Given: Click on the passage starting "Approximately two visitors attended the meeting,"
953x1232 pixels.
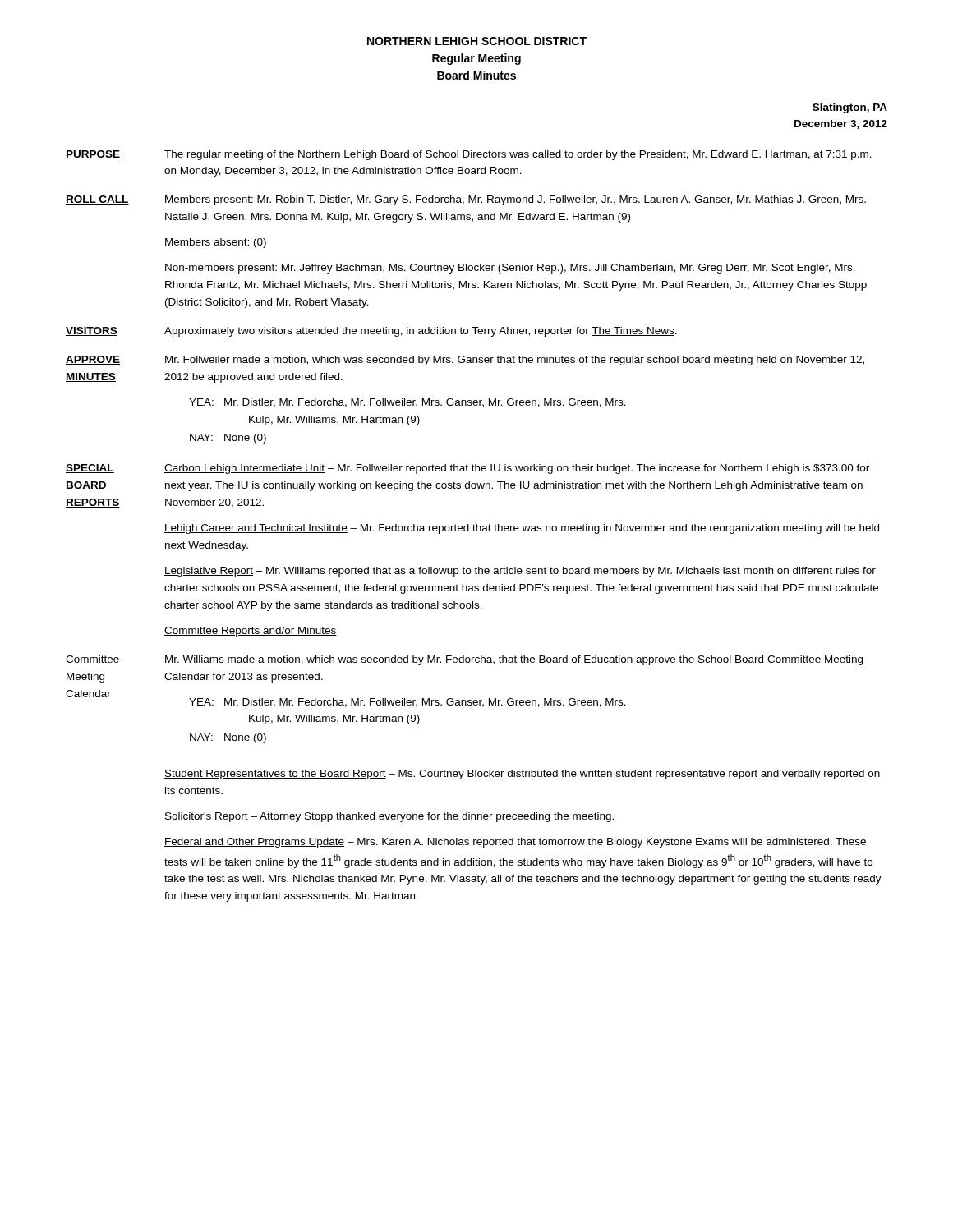Looking at the screenshot, I should (x=421, y=330).
